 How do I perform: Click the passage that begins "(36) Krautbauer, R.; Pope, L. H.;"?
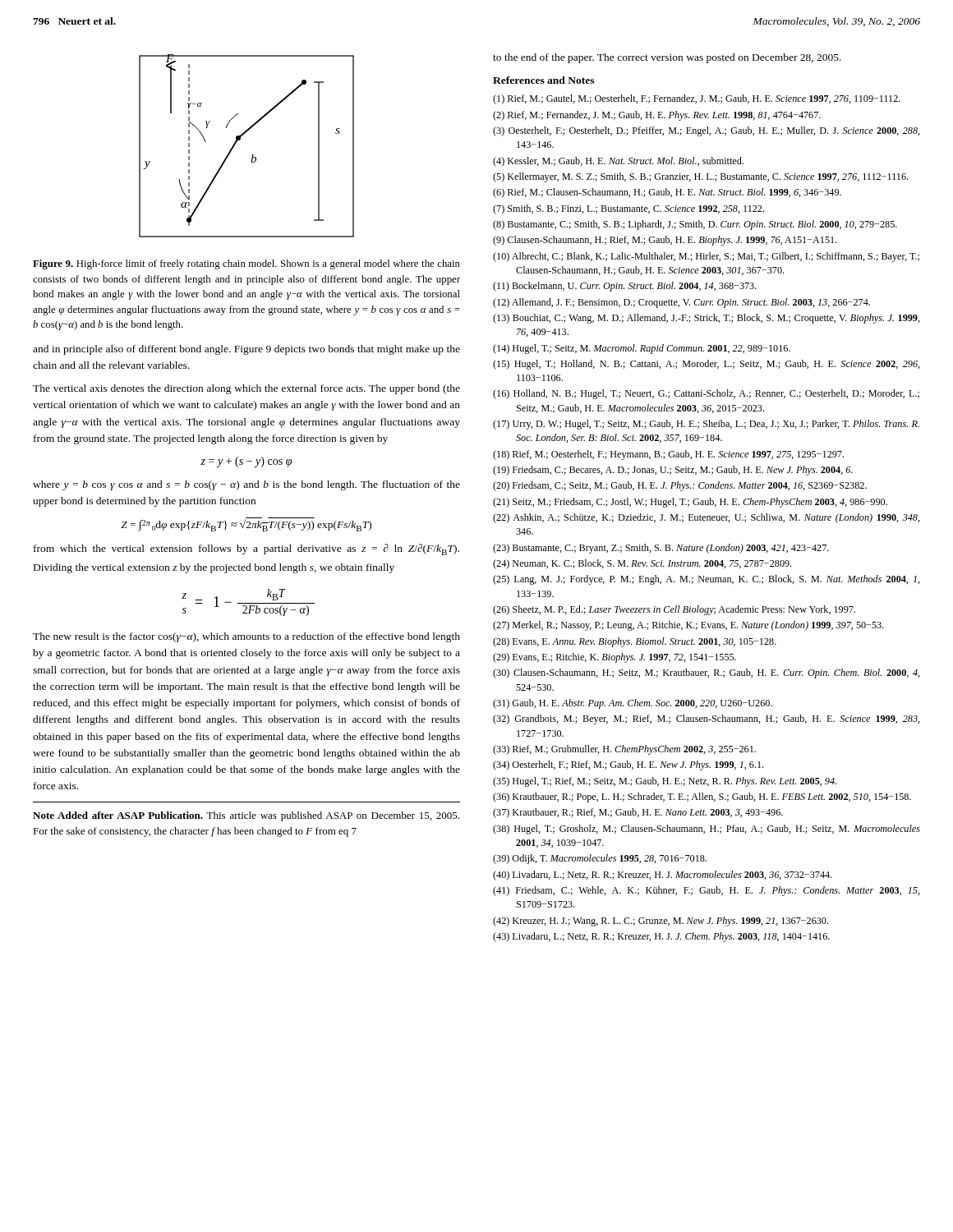[702, 797]
